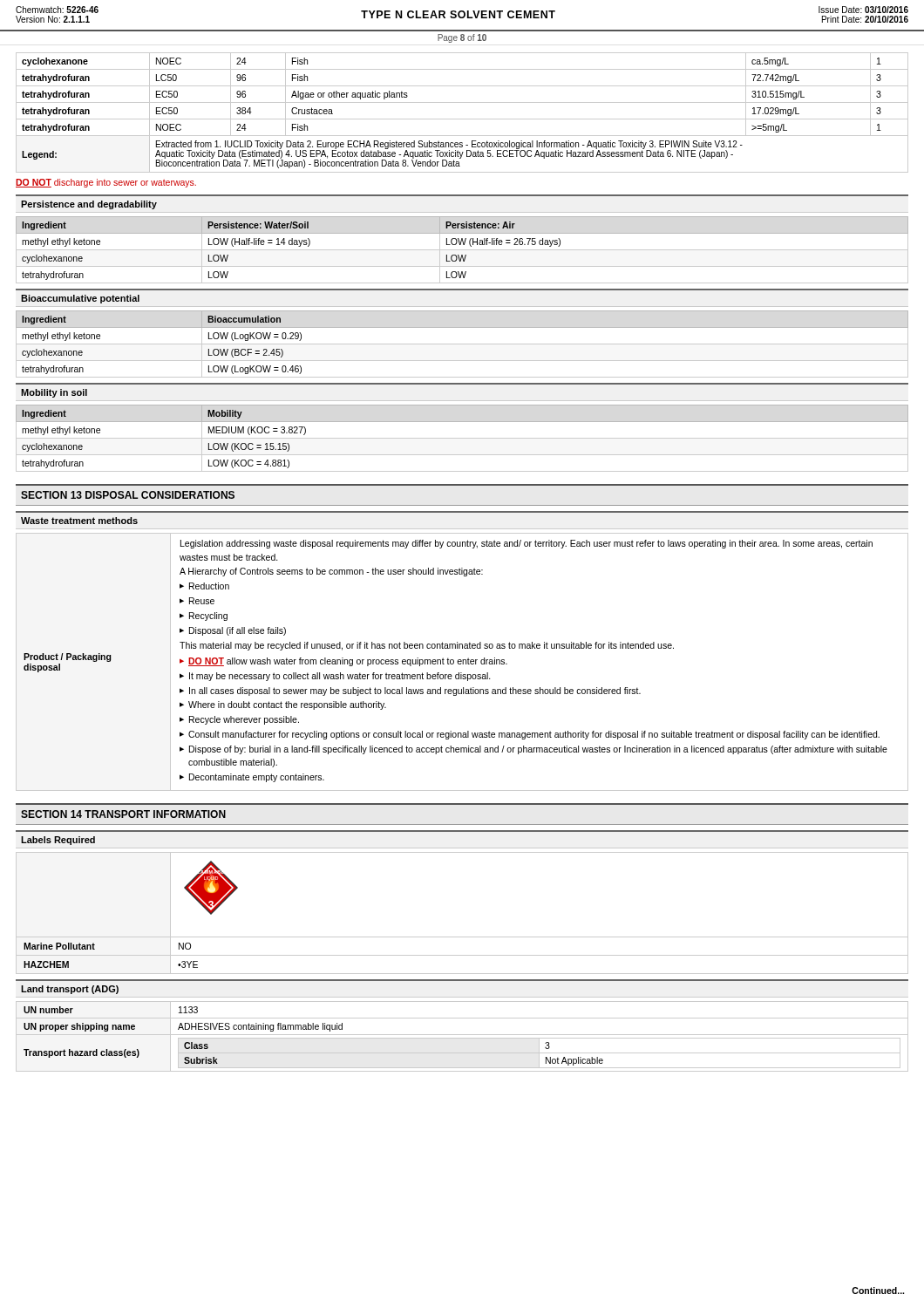Click on the table containing "UN proper shipping name"
This screenshot has height=1308, width=924.
click(462, 1036)
